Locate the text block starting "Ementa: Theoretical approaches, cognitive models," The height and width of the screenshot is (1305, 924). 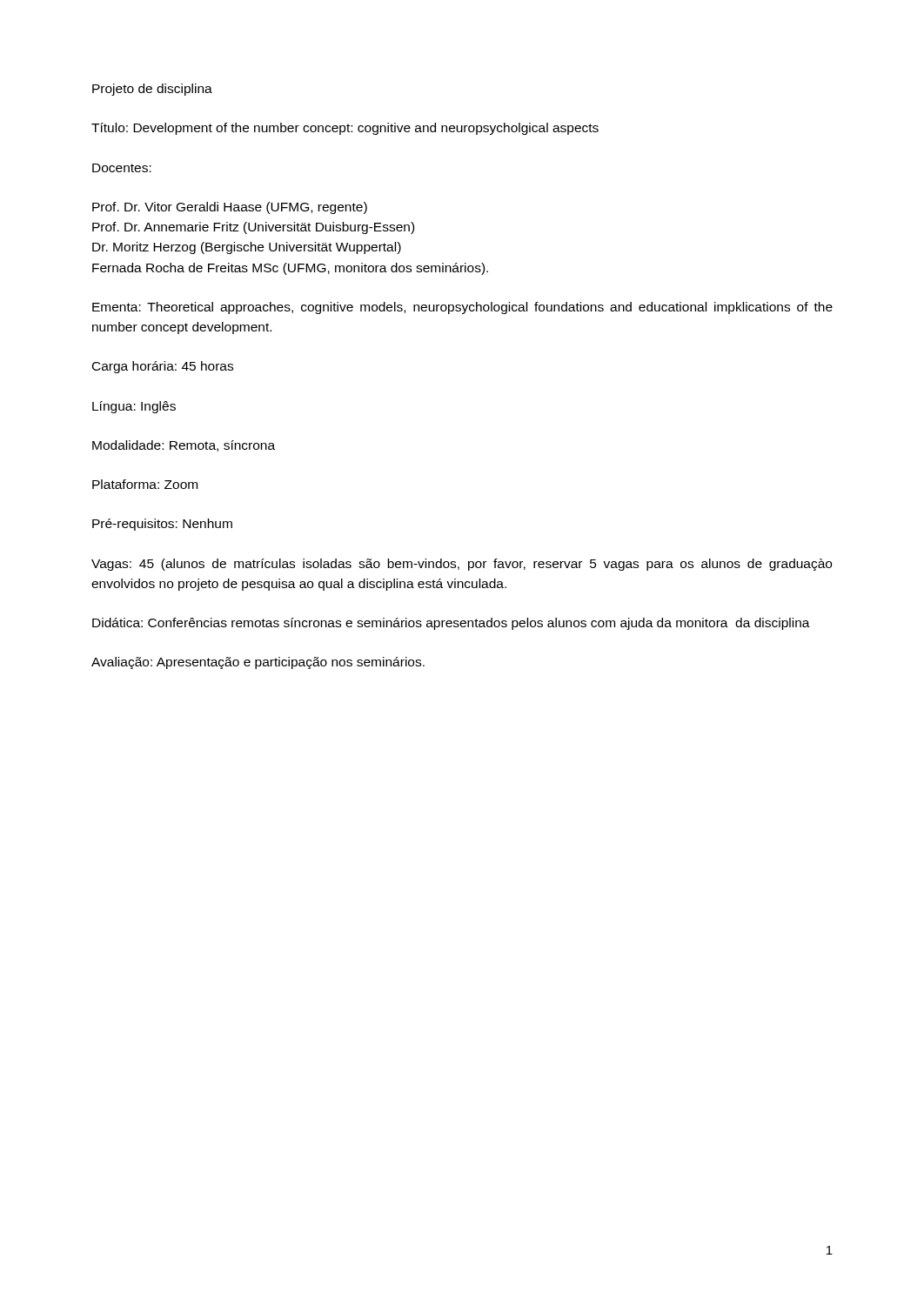(462, 317)
